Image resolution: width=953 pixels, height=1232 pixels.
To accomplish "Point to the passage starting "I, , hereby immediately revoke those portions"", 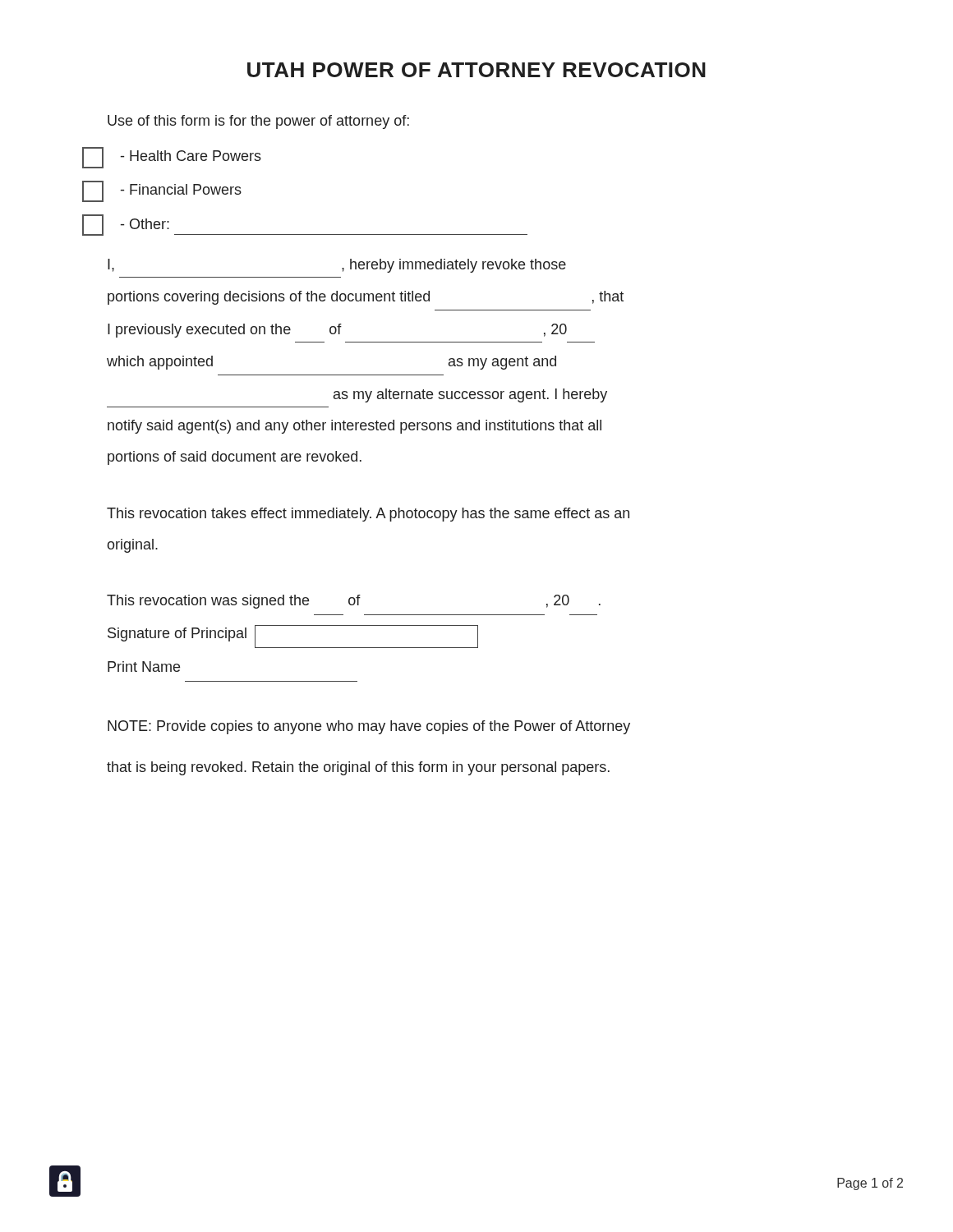I will (489, 360).
